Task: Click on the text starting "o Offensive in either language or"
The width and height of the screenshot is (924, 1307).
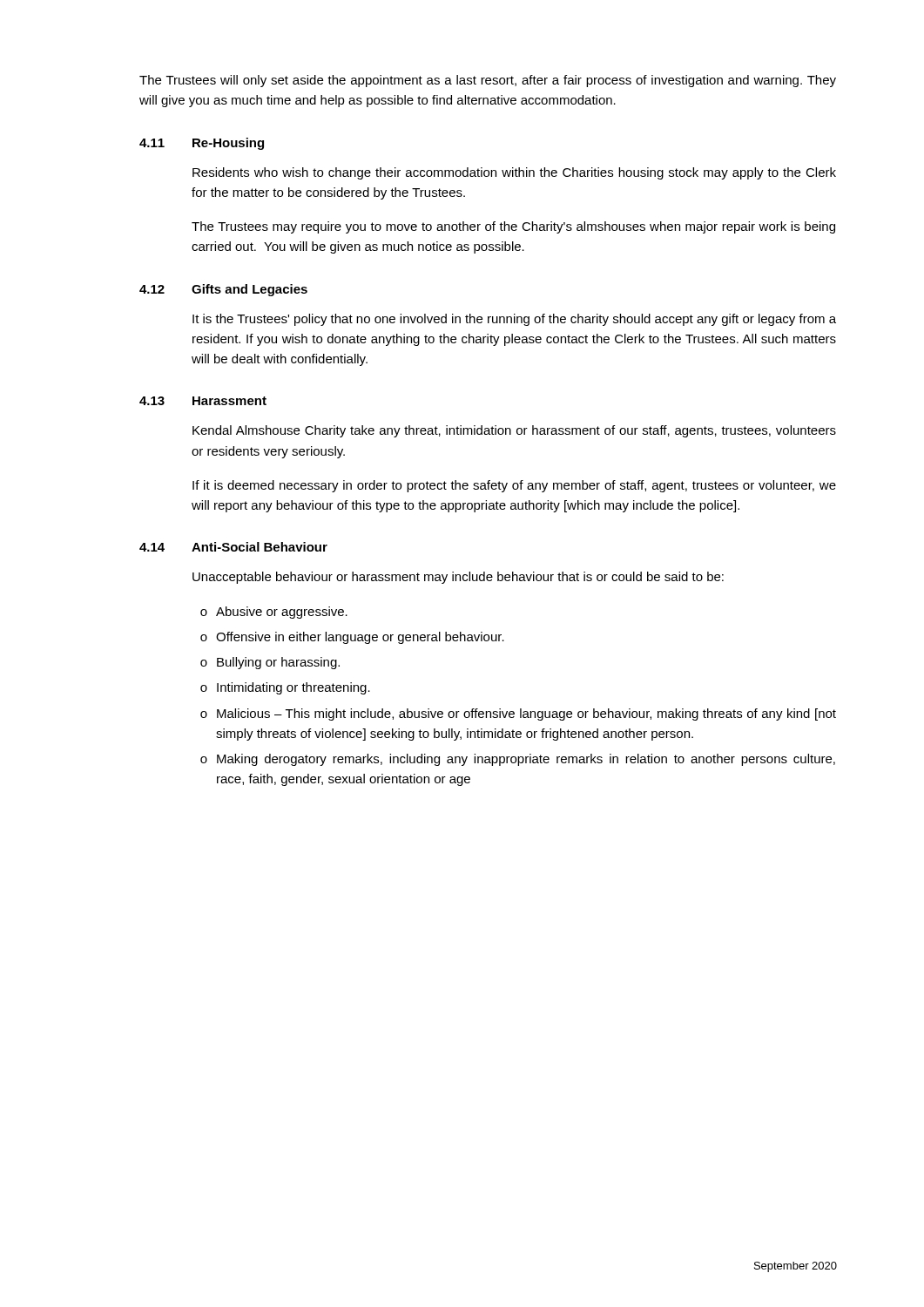Action: [x=514, y=636]
